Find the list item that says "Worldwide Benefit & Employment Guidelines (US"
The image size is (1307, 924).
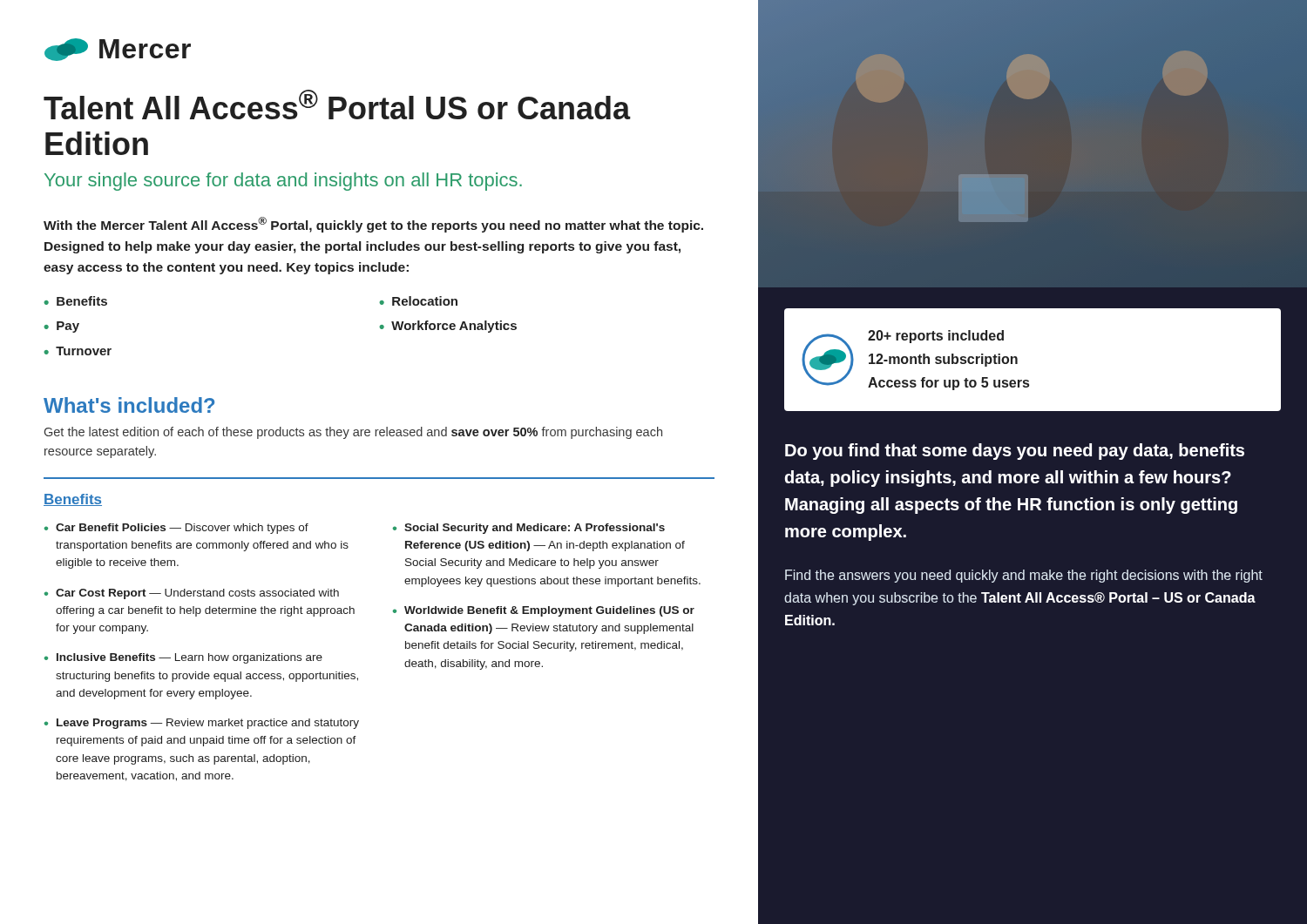pos(559,637)
